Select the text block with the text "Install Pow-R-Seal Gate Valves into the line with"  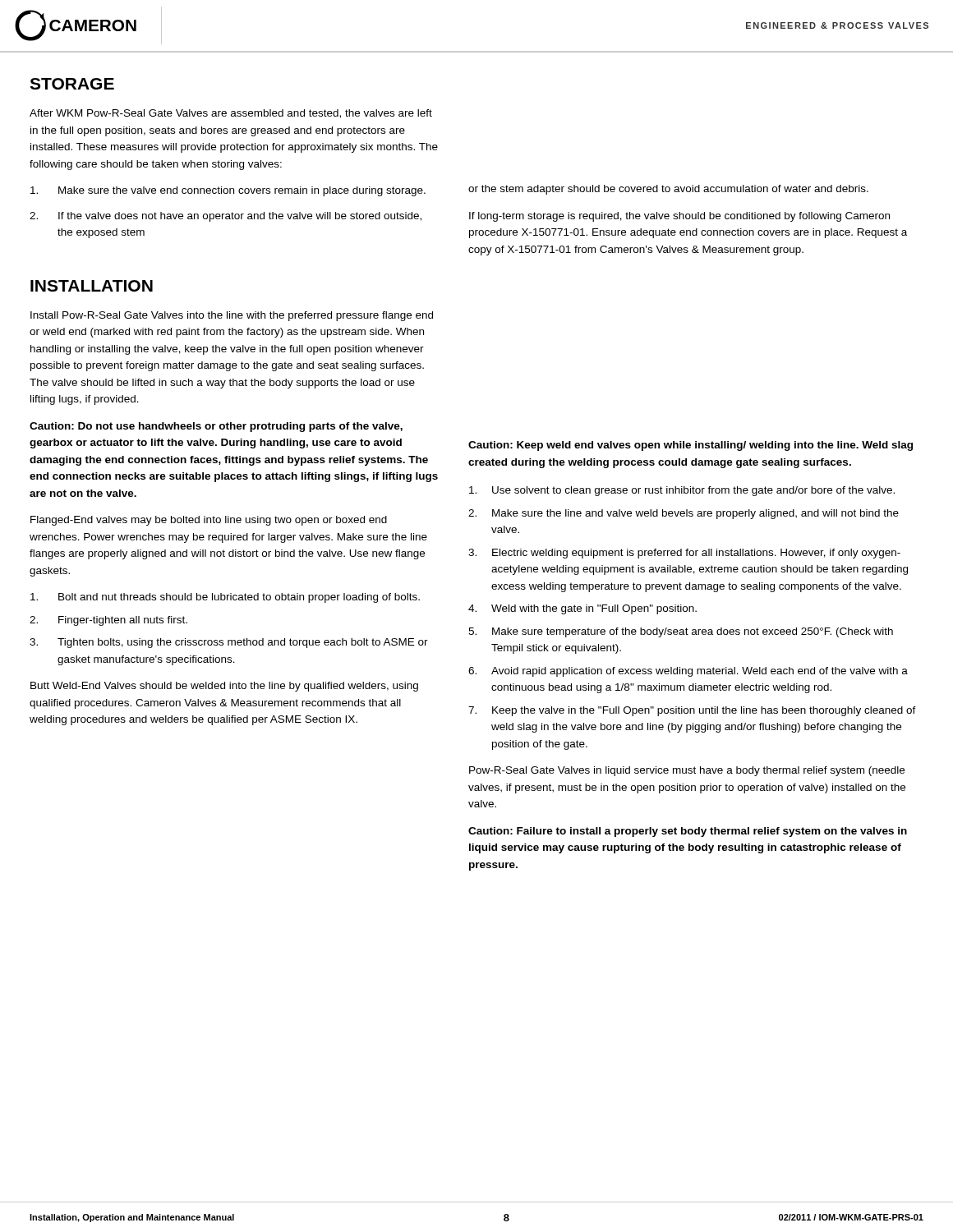(232, 357)
